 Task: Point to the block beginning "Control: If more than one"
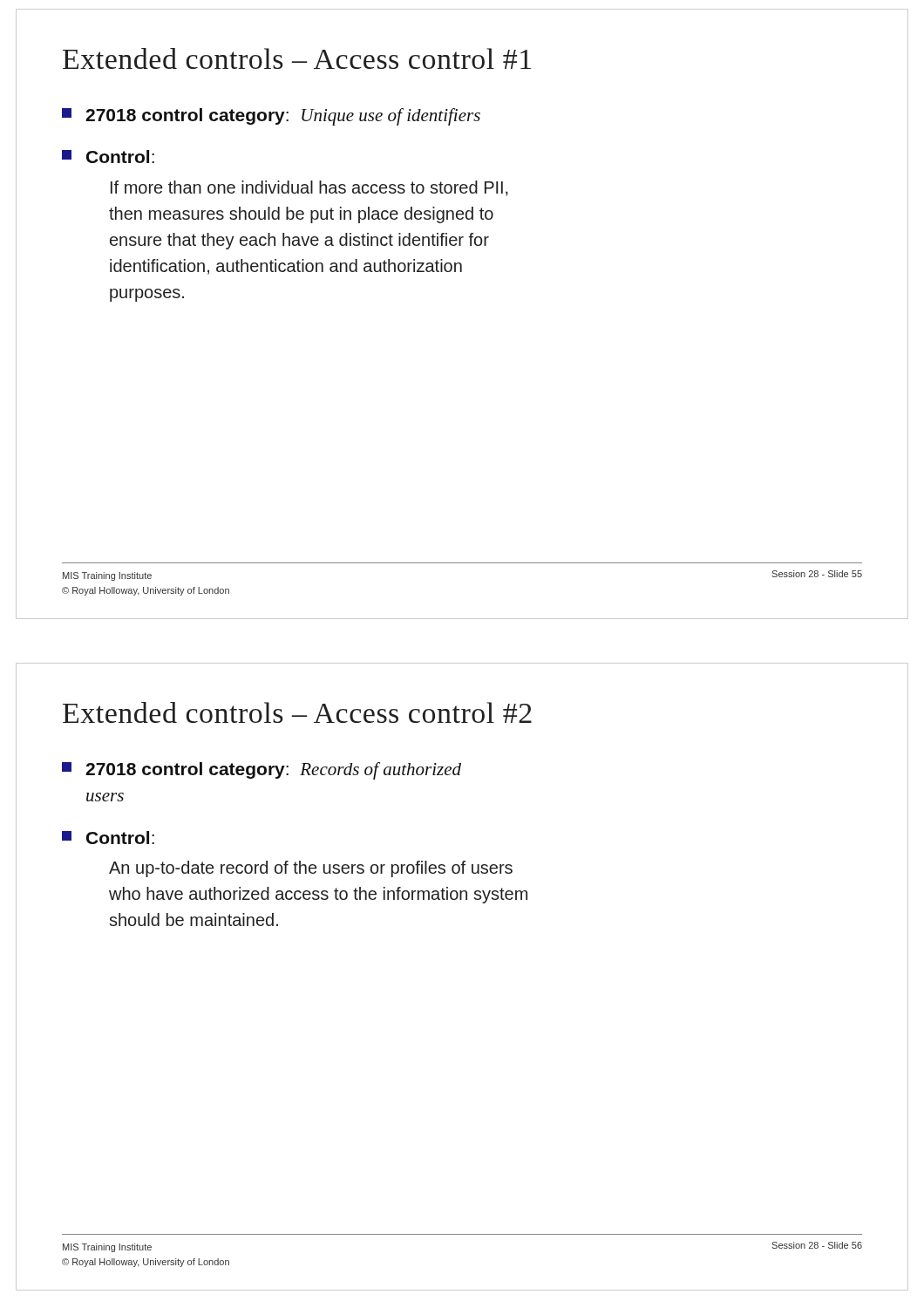(286, 225)
